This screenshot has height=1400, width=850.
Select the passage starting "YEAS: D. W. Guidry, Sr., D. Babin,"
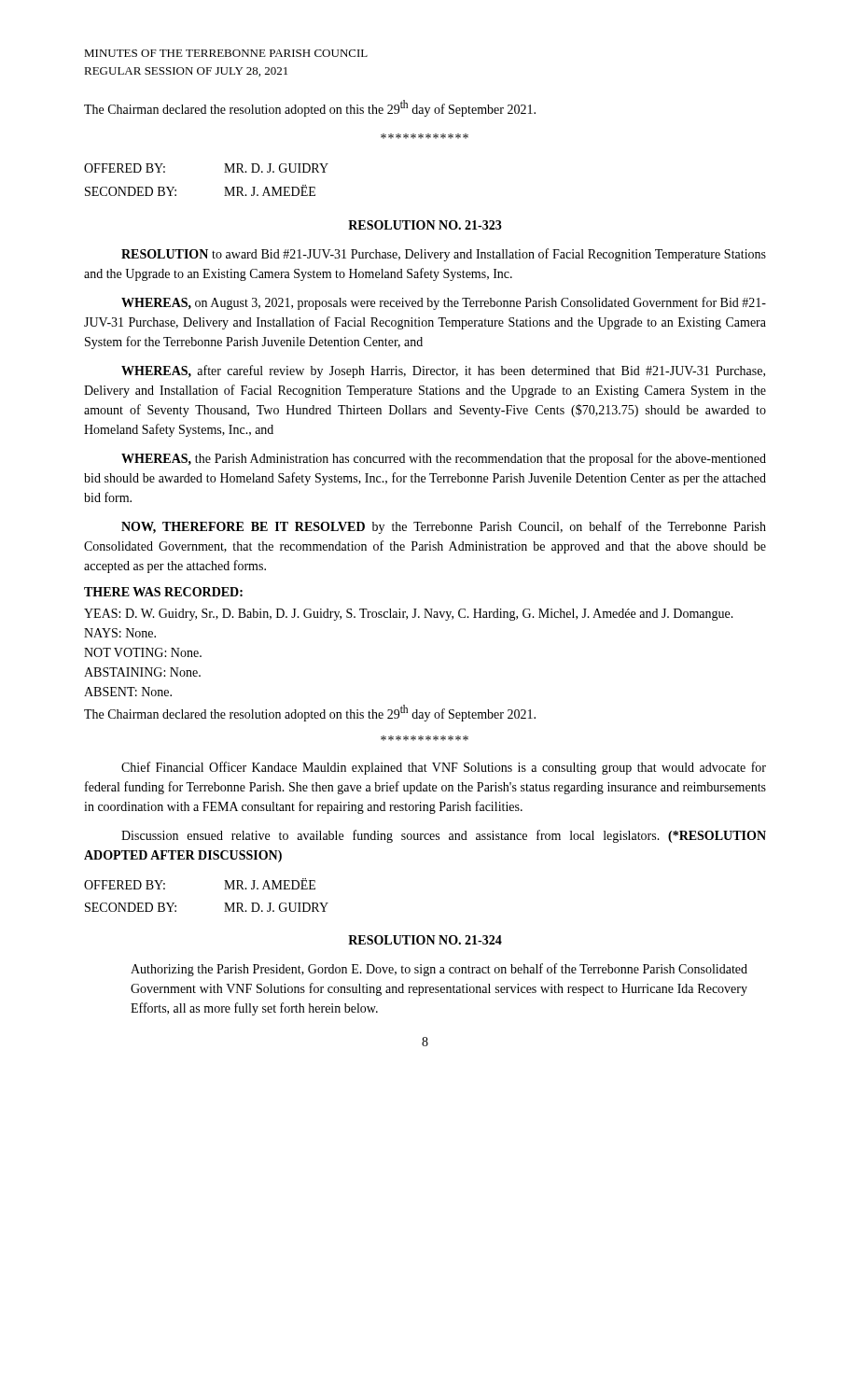pyautogui.click(x=409, y=615)
